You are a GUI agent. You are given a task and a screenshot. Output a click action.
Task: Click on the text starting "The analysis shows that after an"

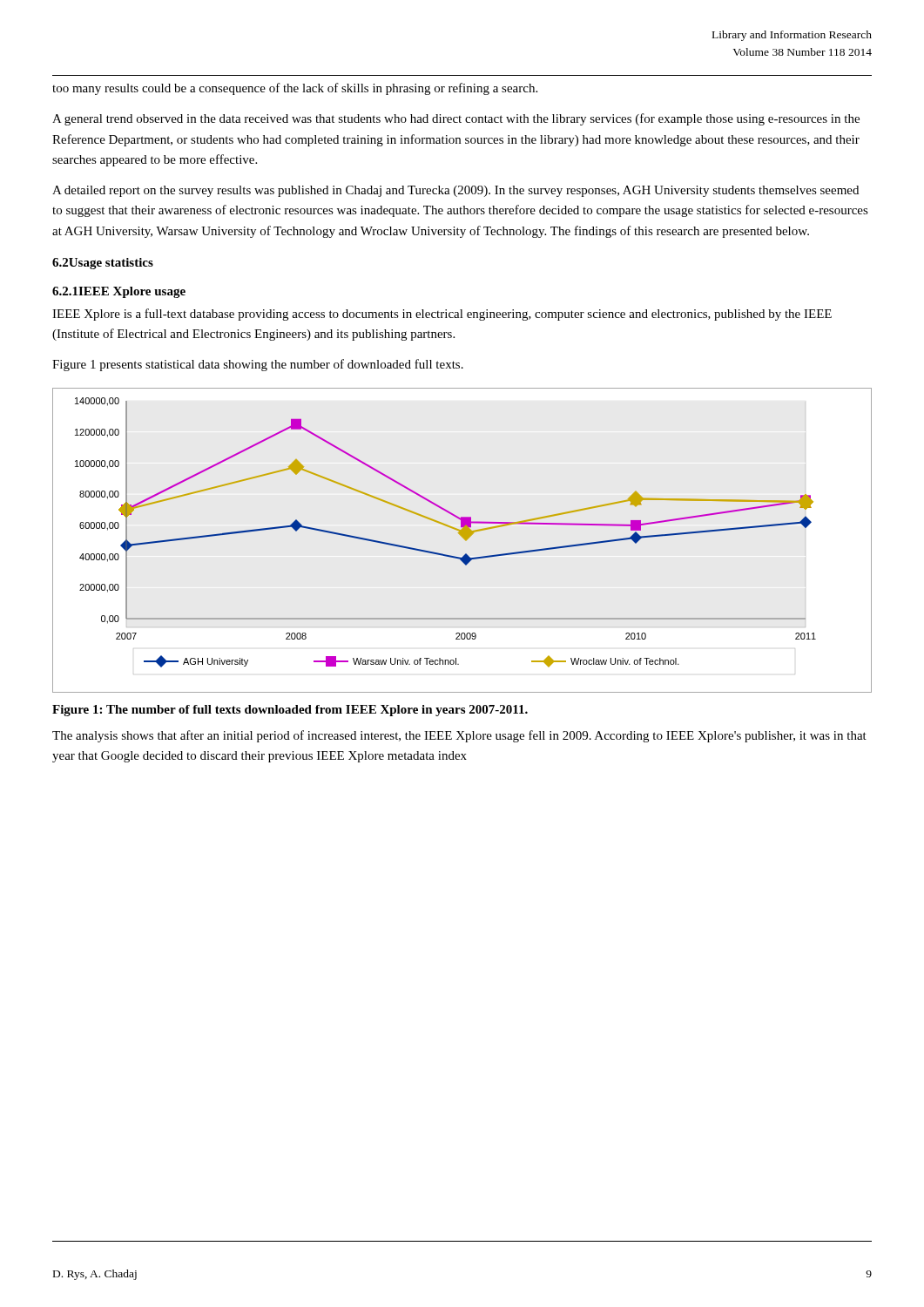coord(459,746)
